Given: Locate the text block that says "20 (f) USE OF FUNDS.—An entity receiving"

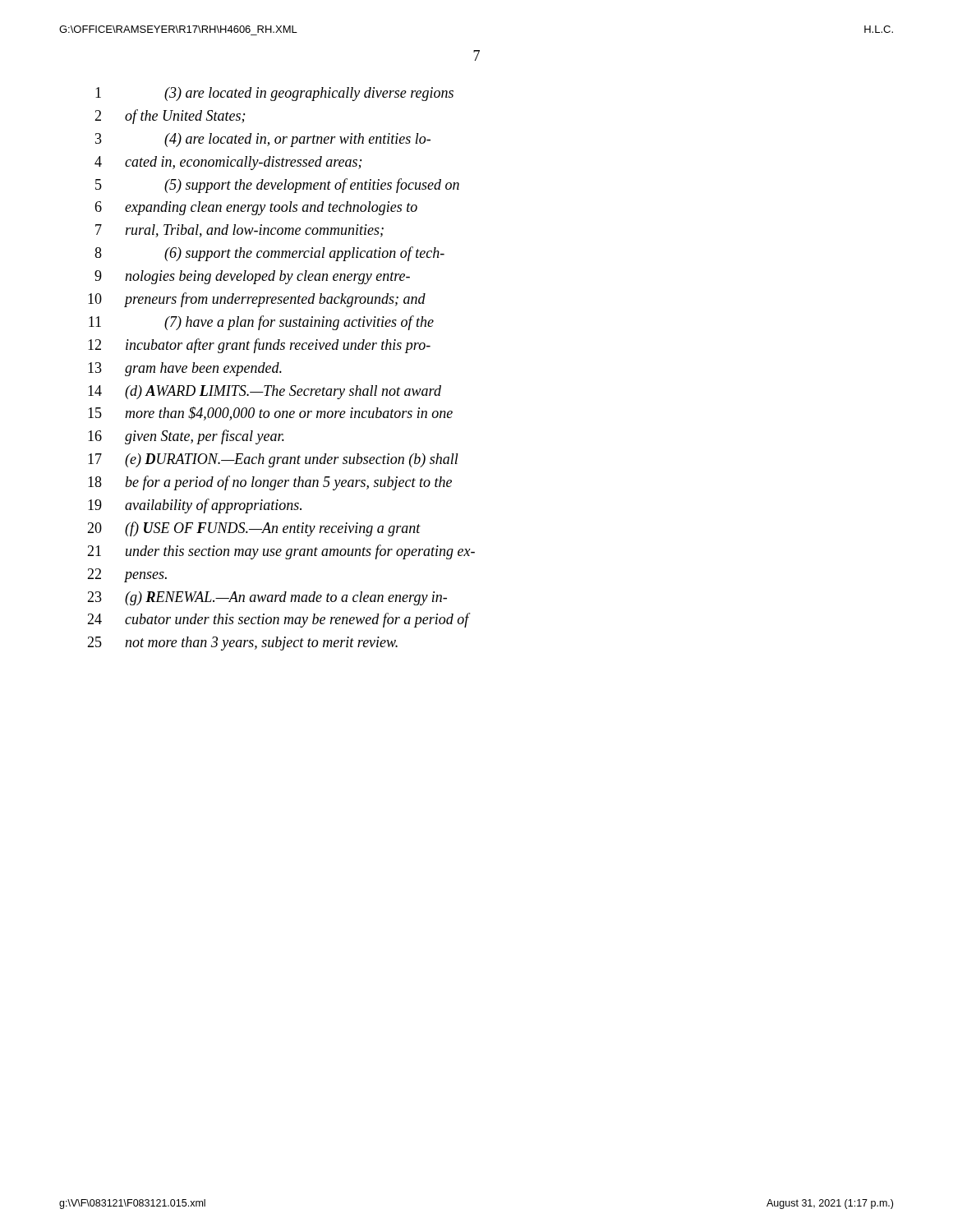Looking at the screenshot, I should point(240,529).
